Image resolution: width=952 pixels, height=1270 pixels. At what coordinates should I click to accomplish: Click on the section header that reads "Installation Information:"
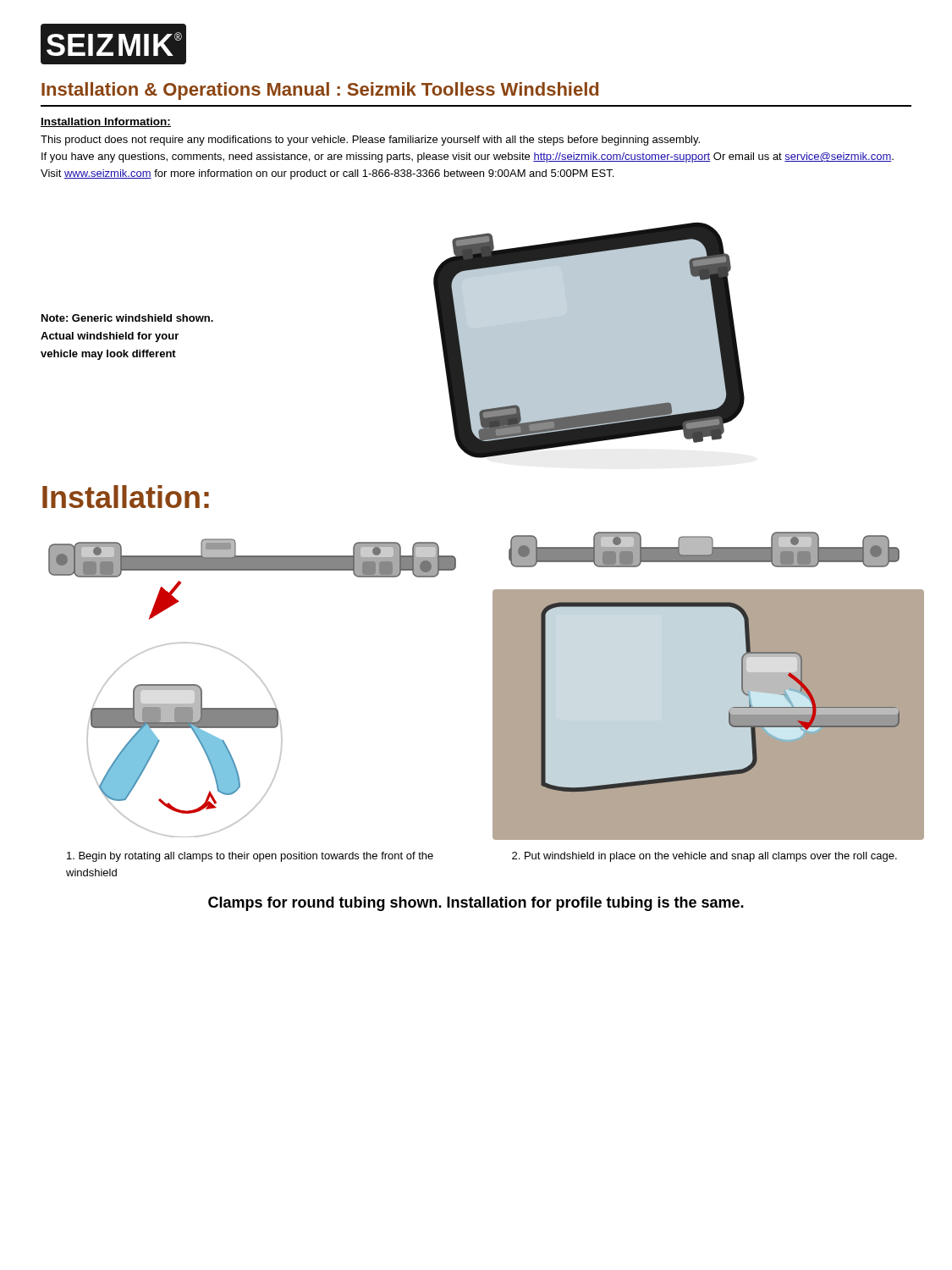(106, 122)
